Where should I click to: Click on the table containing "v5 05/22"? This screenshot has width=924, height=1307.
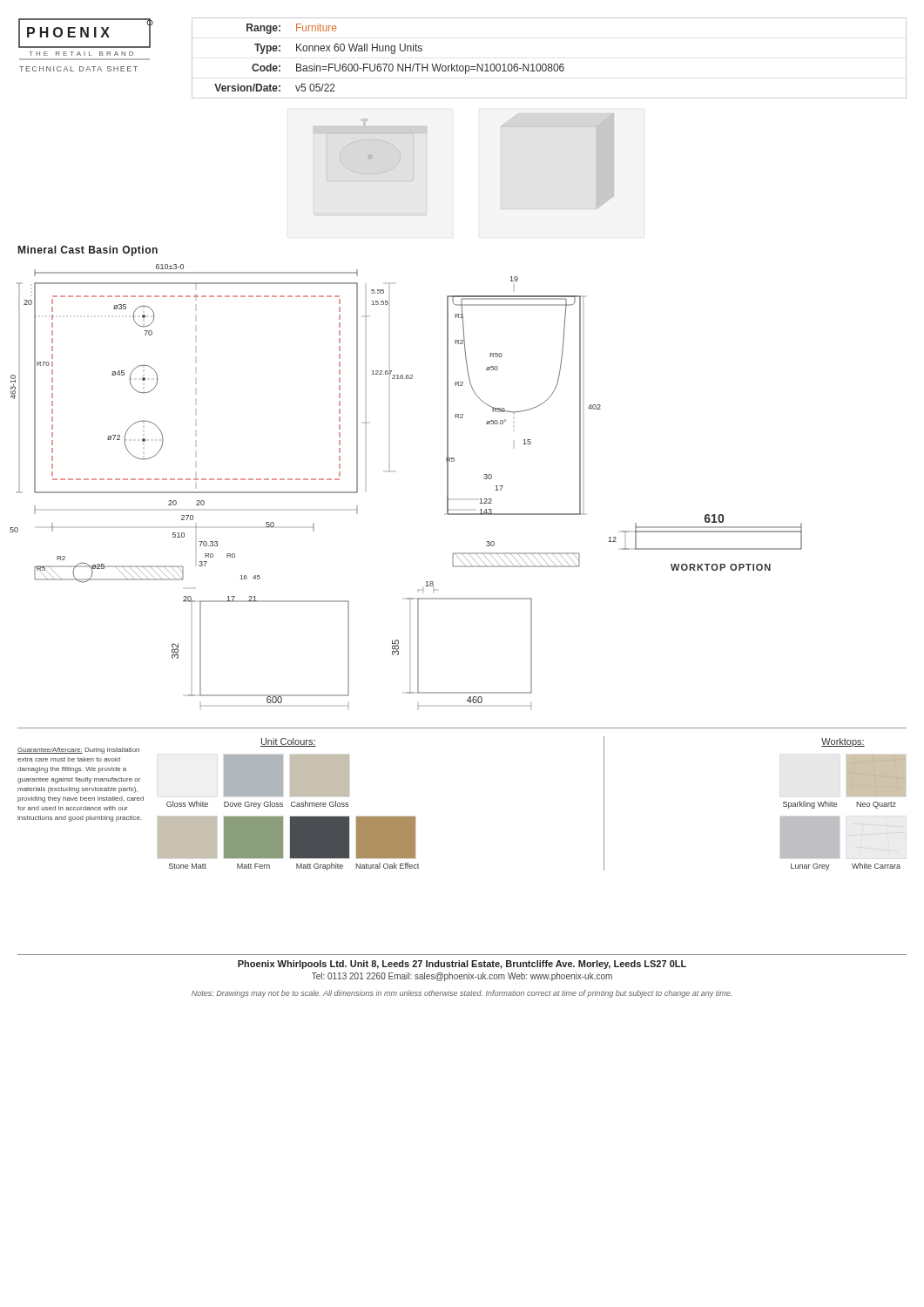[549, 58]
